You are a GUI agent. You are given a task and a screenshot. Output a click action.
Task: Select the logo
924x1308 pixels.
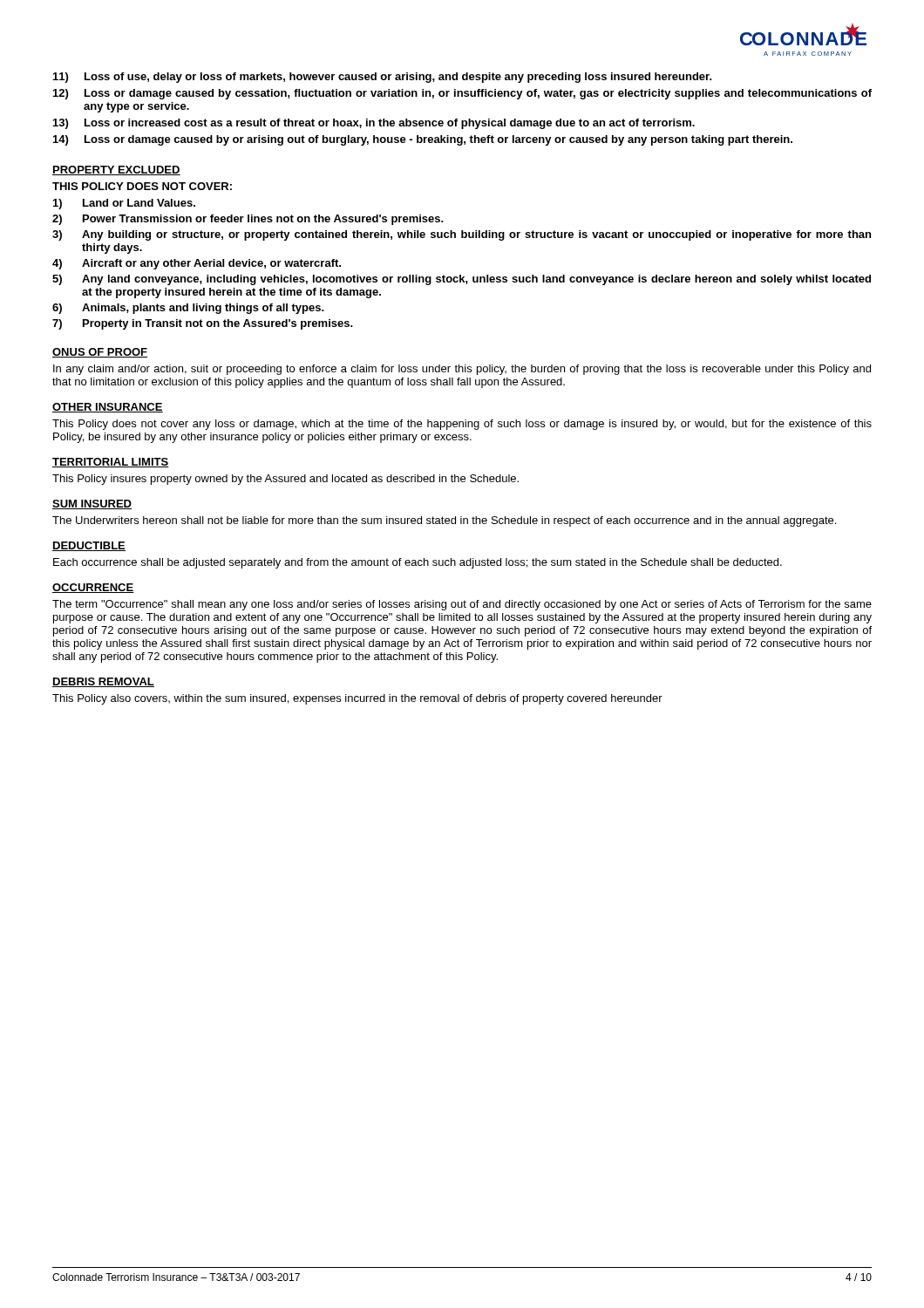(809, 43)
